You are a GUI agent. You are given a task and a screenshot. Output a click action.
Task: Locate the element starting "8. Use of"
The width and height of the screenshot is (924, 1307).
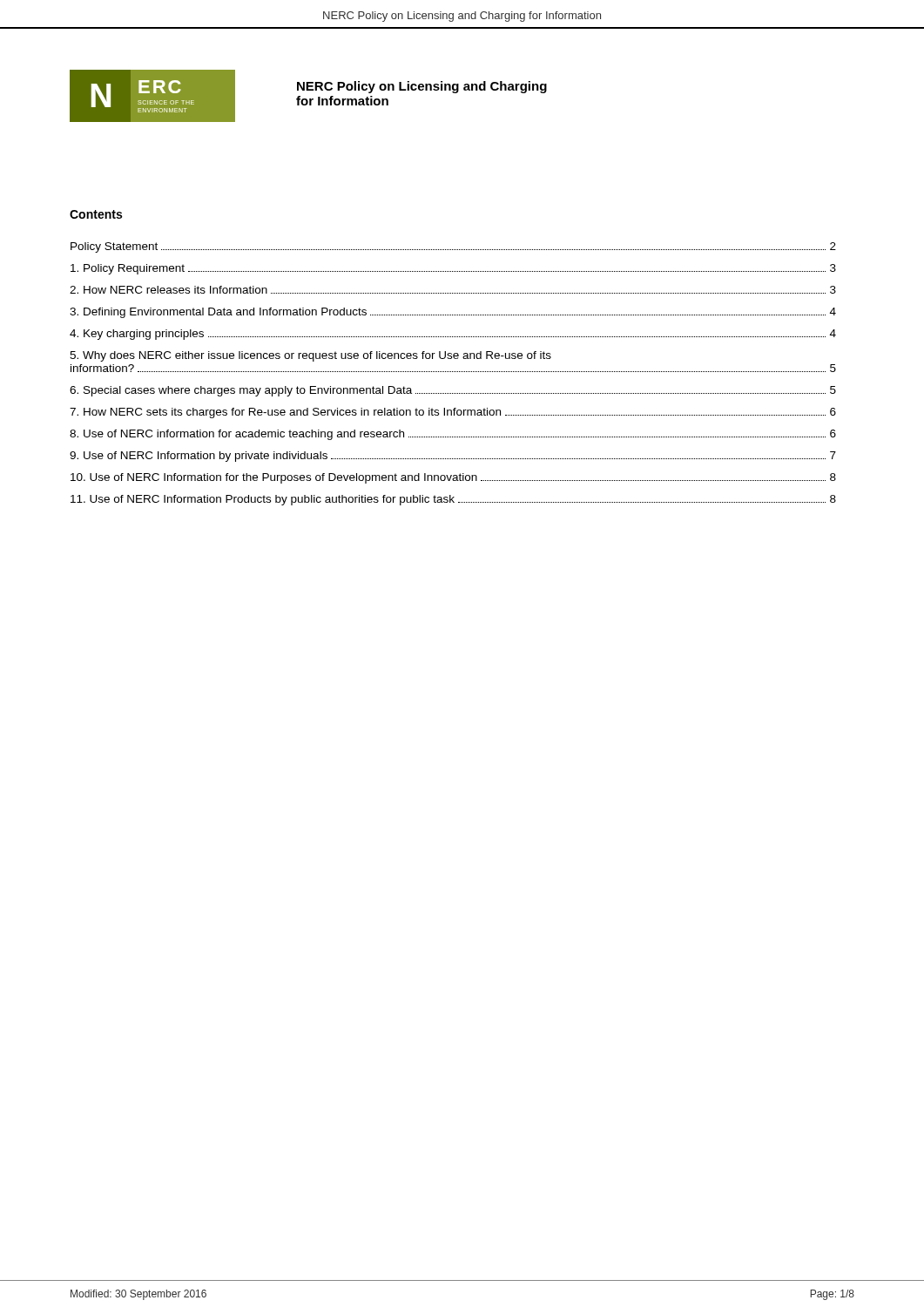pyautogui.click(x=453, y=434)
